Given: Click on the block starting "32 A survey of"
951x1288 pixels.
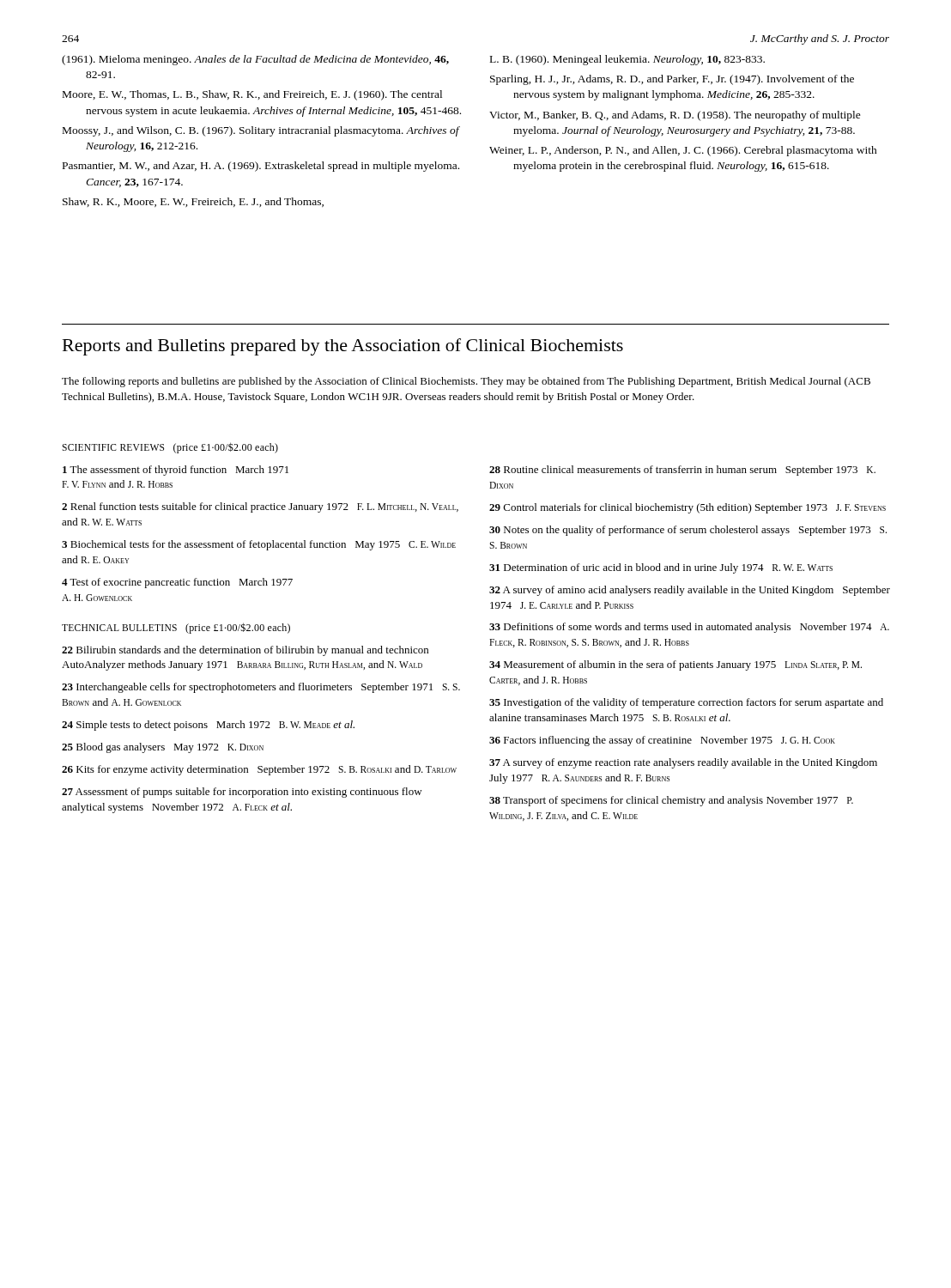Looking at the screenshot, I should coord(690,597).
